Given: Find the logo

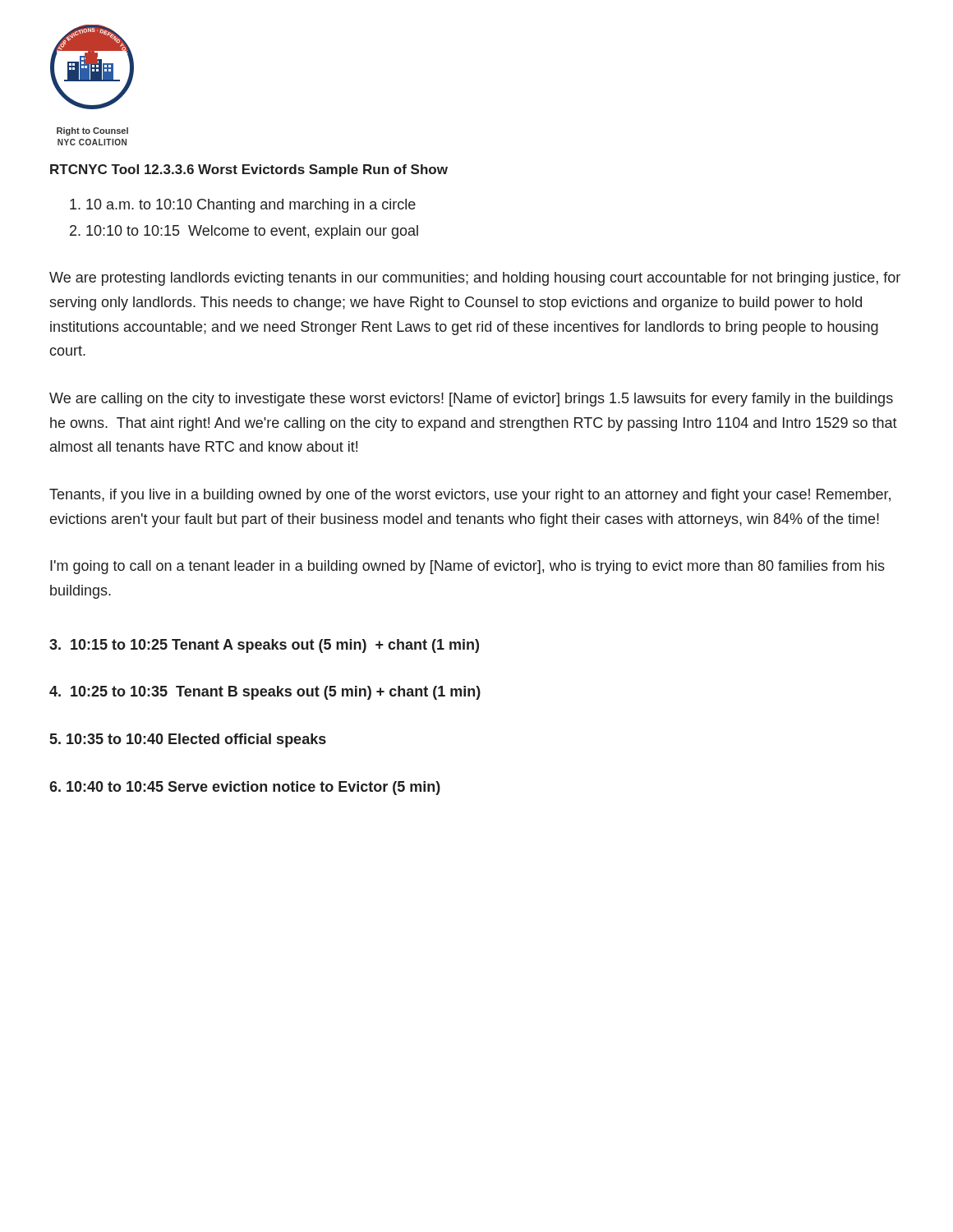Looking at the screenshot, I should (476, 86).
